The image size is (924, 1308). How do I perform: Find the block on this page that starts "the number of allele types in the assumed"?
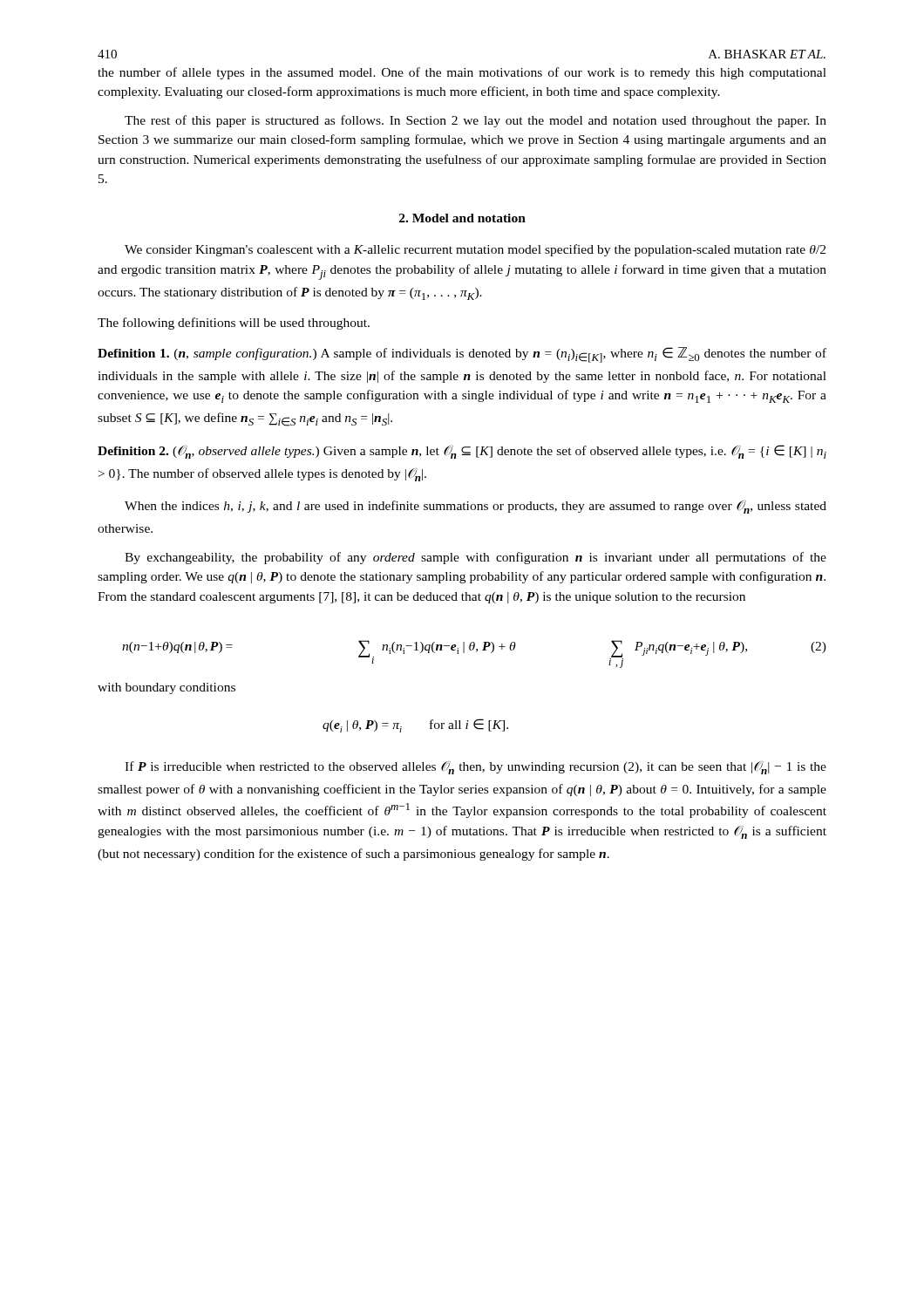(x=462, y=82)
